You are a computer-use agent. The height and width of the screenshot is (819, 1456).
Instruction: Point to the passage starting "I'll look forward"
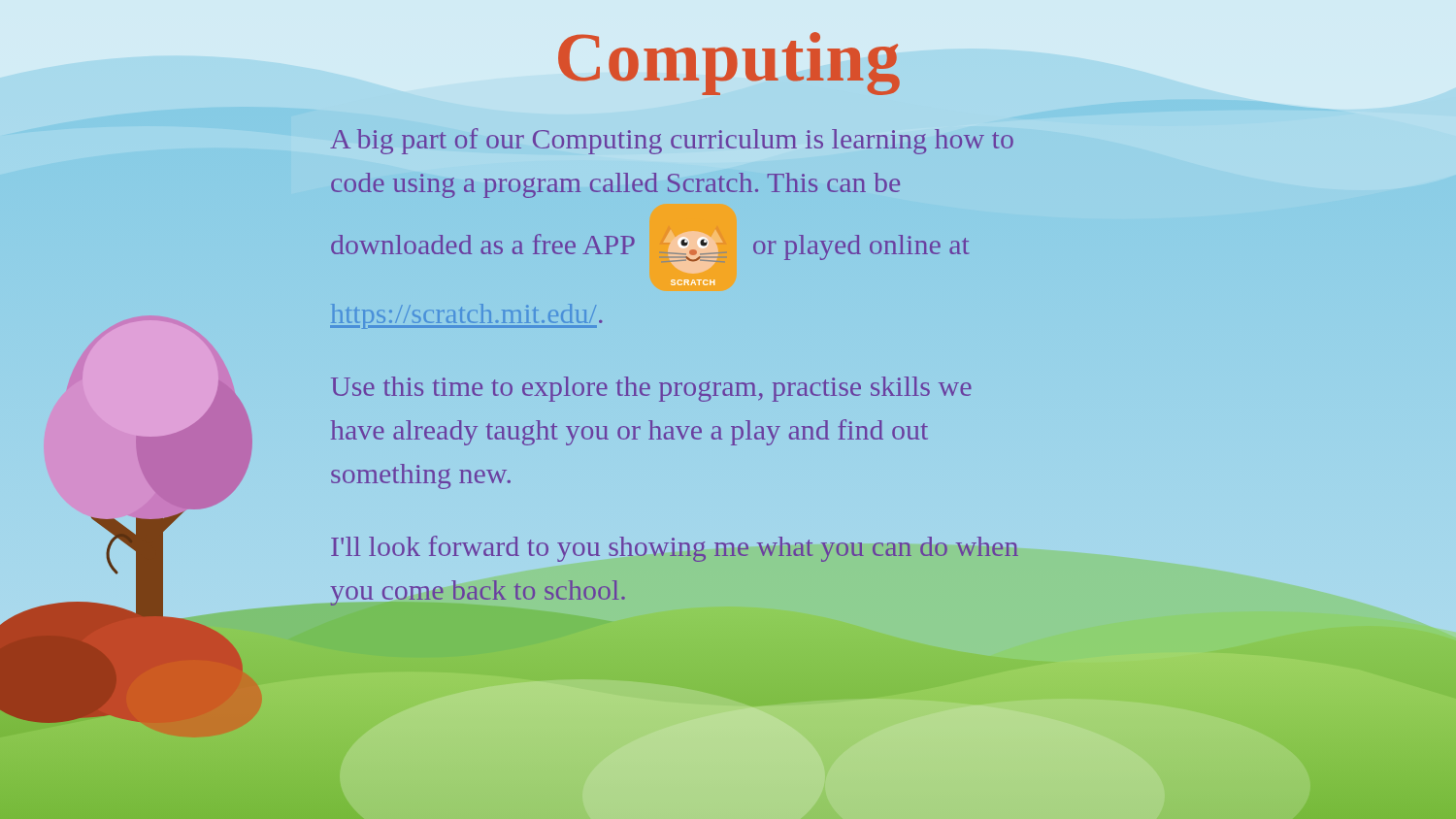(674, 568)
